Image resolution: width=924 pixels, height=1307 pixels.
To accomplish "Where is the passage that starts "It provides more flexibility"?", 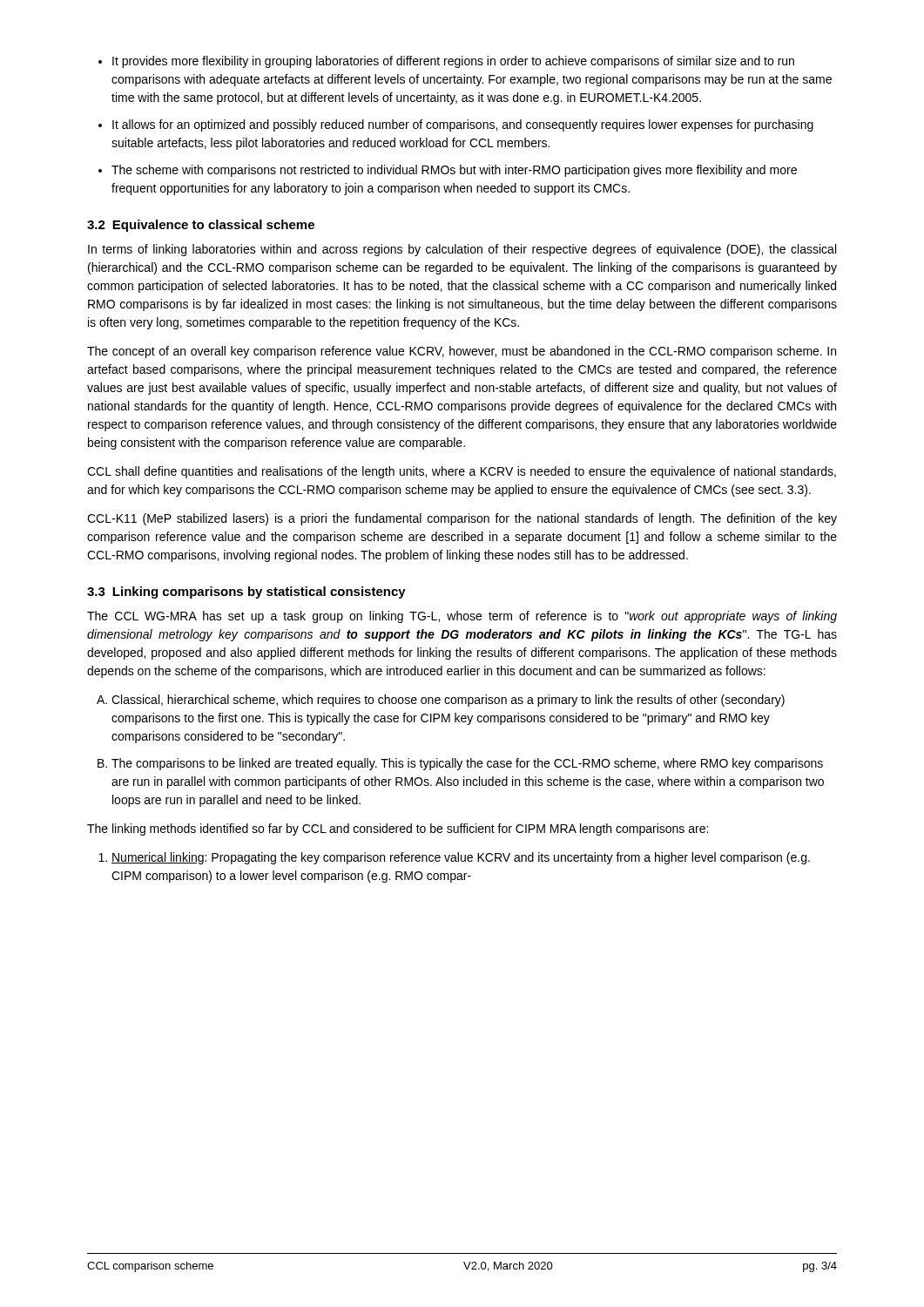I will point(472,79).
